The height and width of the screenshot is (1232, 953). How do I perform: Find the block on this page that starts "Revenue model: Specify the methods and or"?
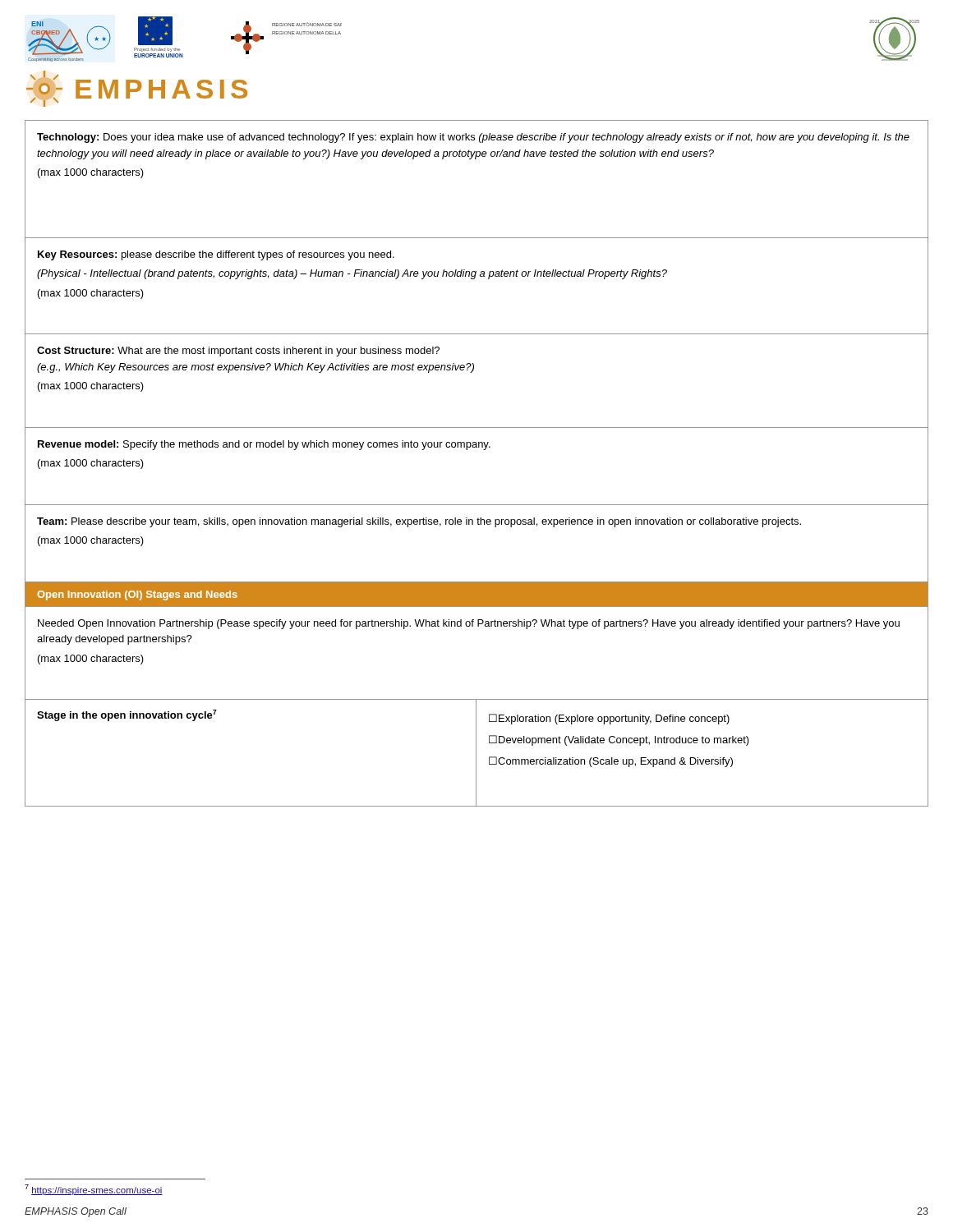pos(264,445)
